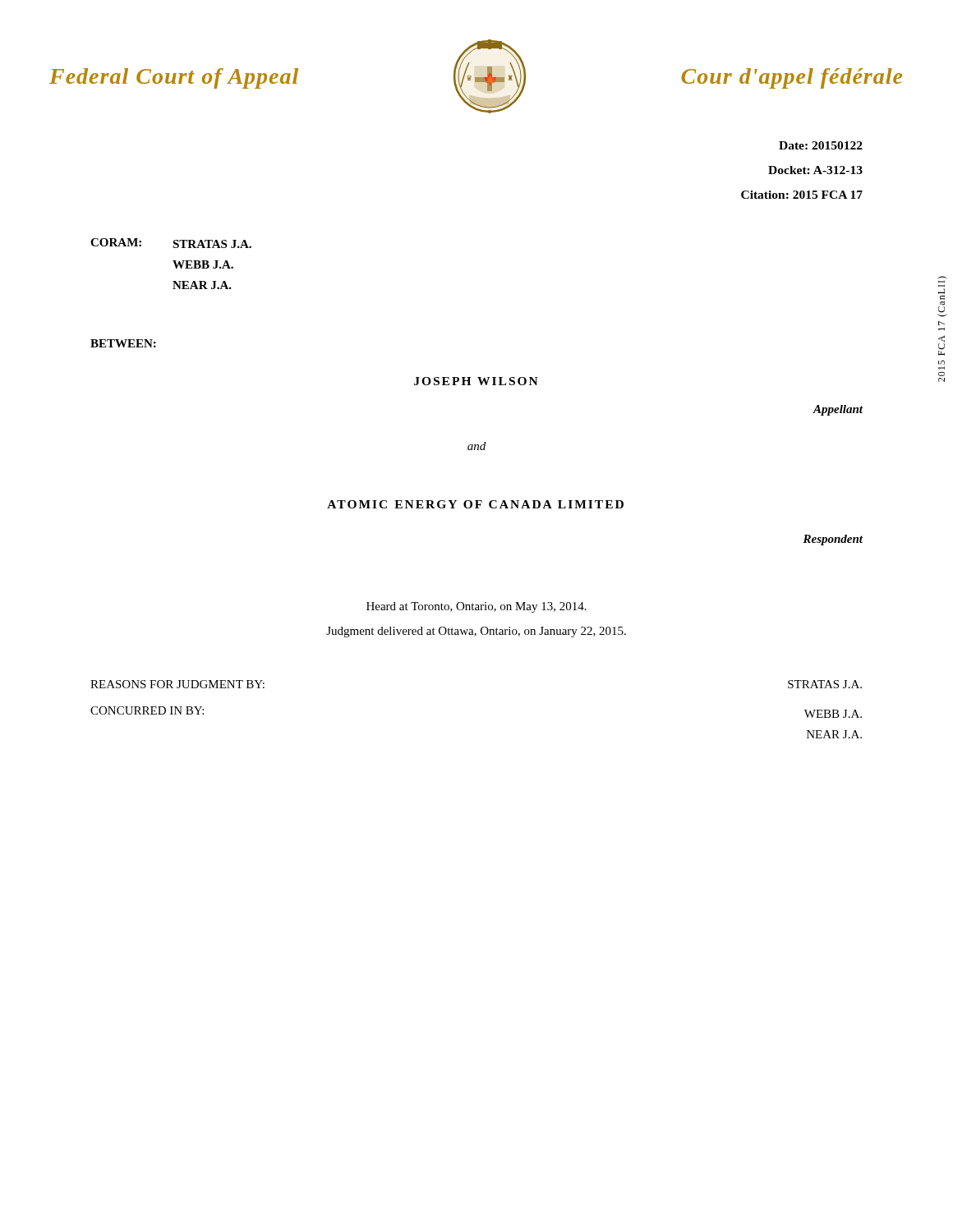Image resolution: width=953 pixels, height=1232 pixels.
Task: Click on the logo
Action: (476, 76)
